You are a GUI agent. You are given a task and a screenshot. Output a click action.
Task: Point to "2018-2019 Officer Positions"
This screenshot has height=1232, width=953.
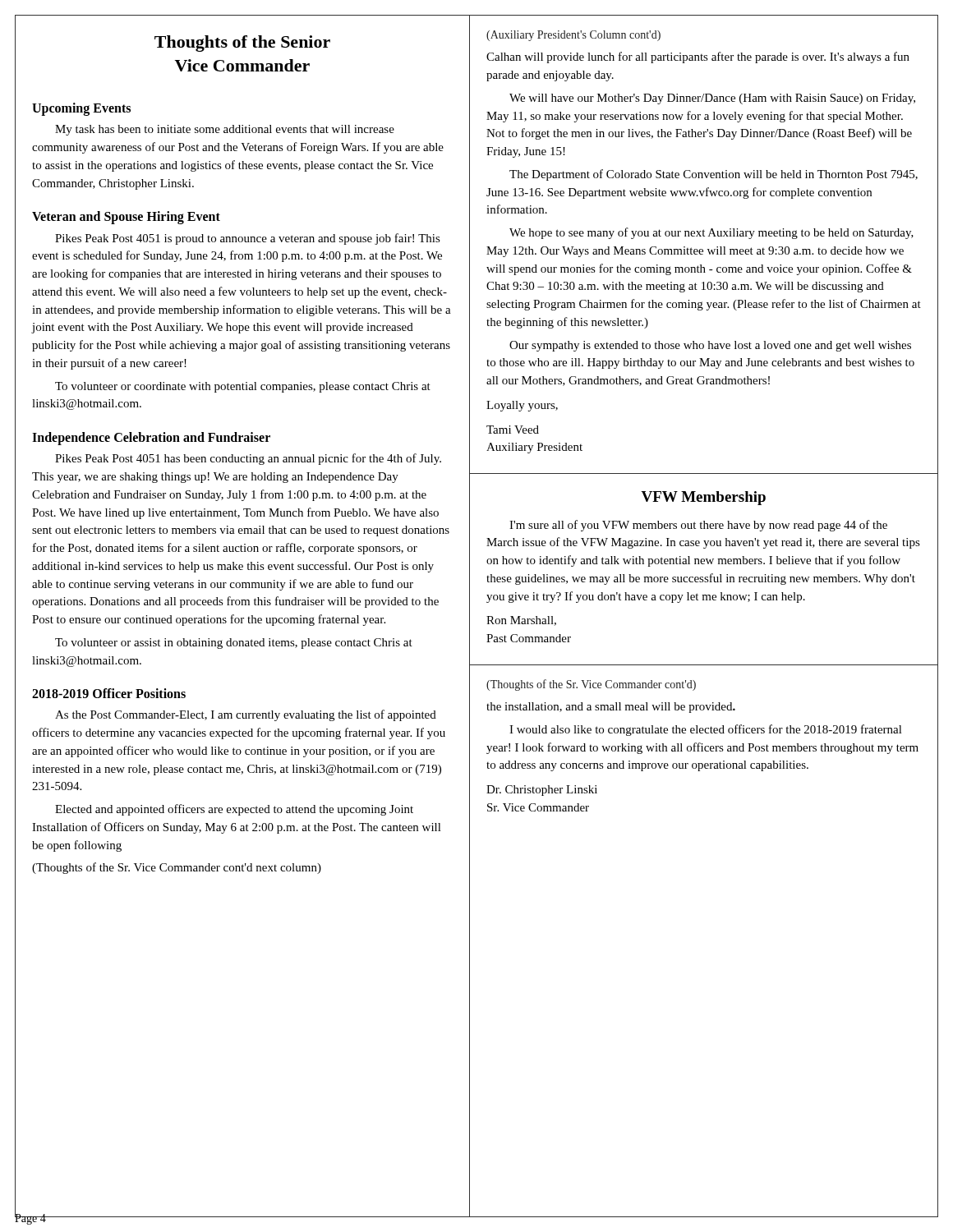coord(109,694)
